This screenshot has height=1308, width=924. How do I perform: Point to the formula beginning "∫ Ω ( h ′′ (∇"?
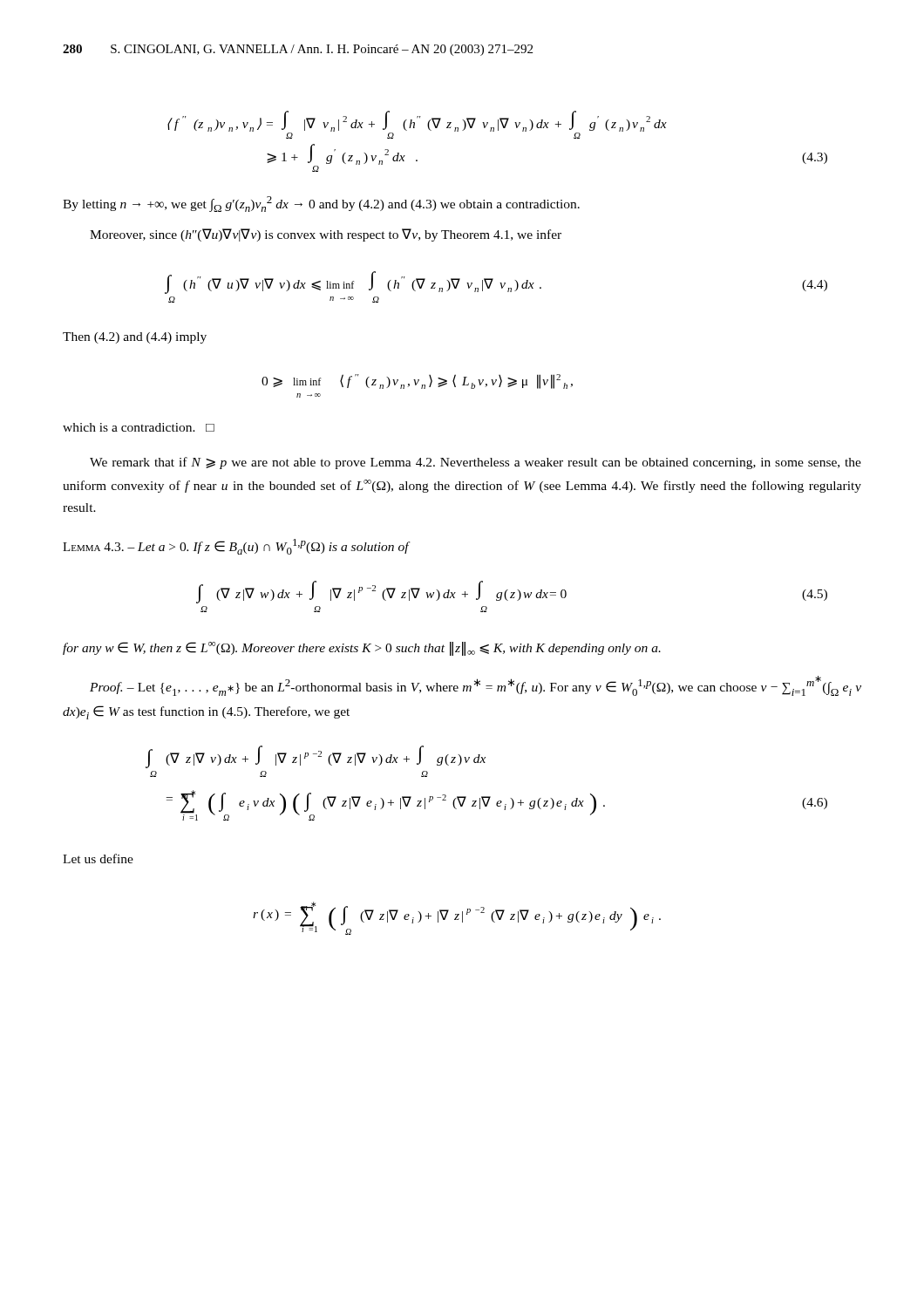click(x=462, y=284)
